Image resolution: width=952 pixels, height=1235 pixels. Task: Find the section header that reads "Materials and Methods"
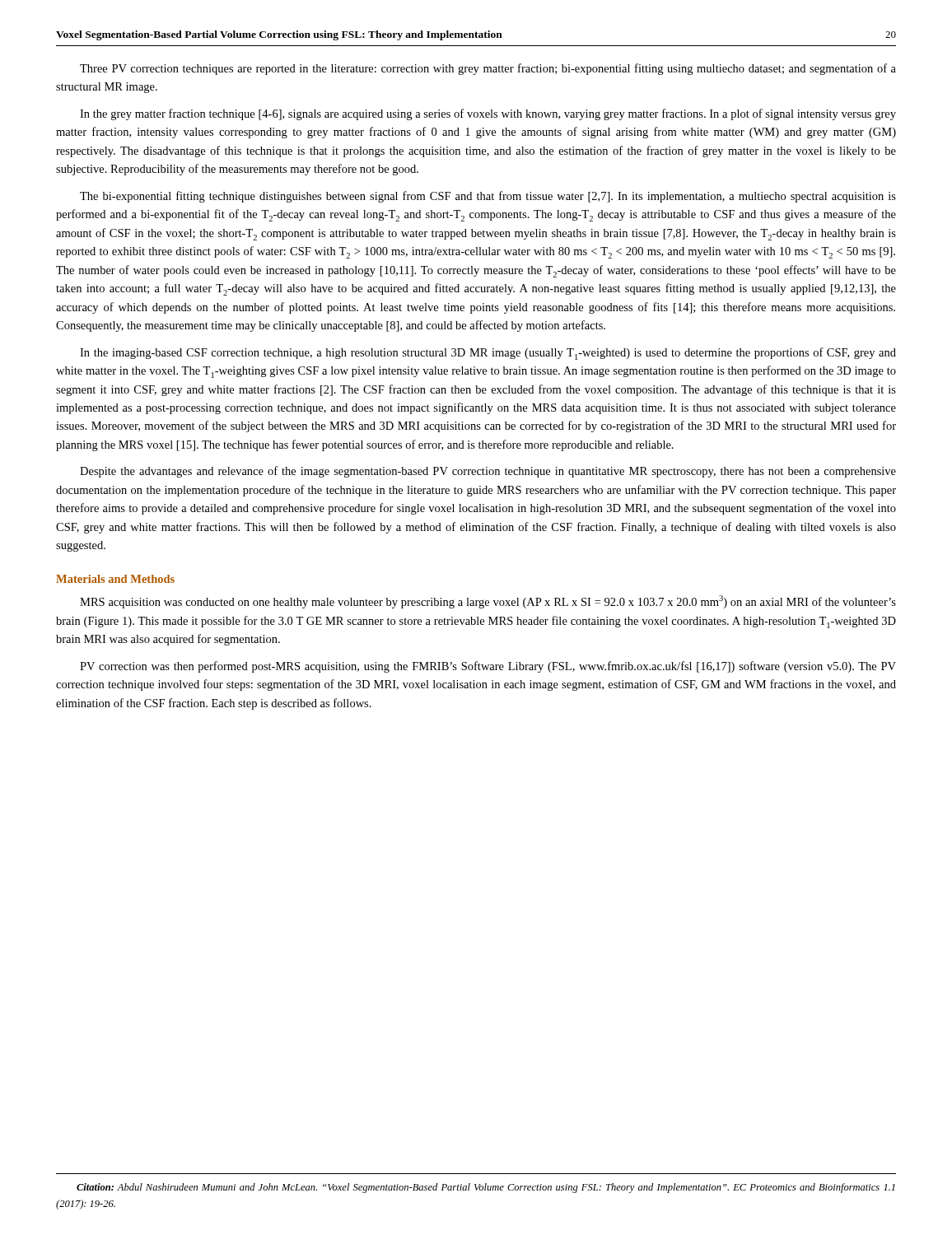point(115,579)
